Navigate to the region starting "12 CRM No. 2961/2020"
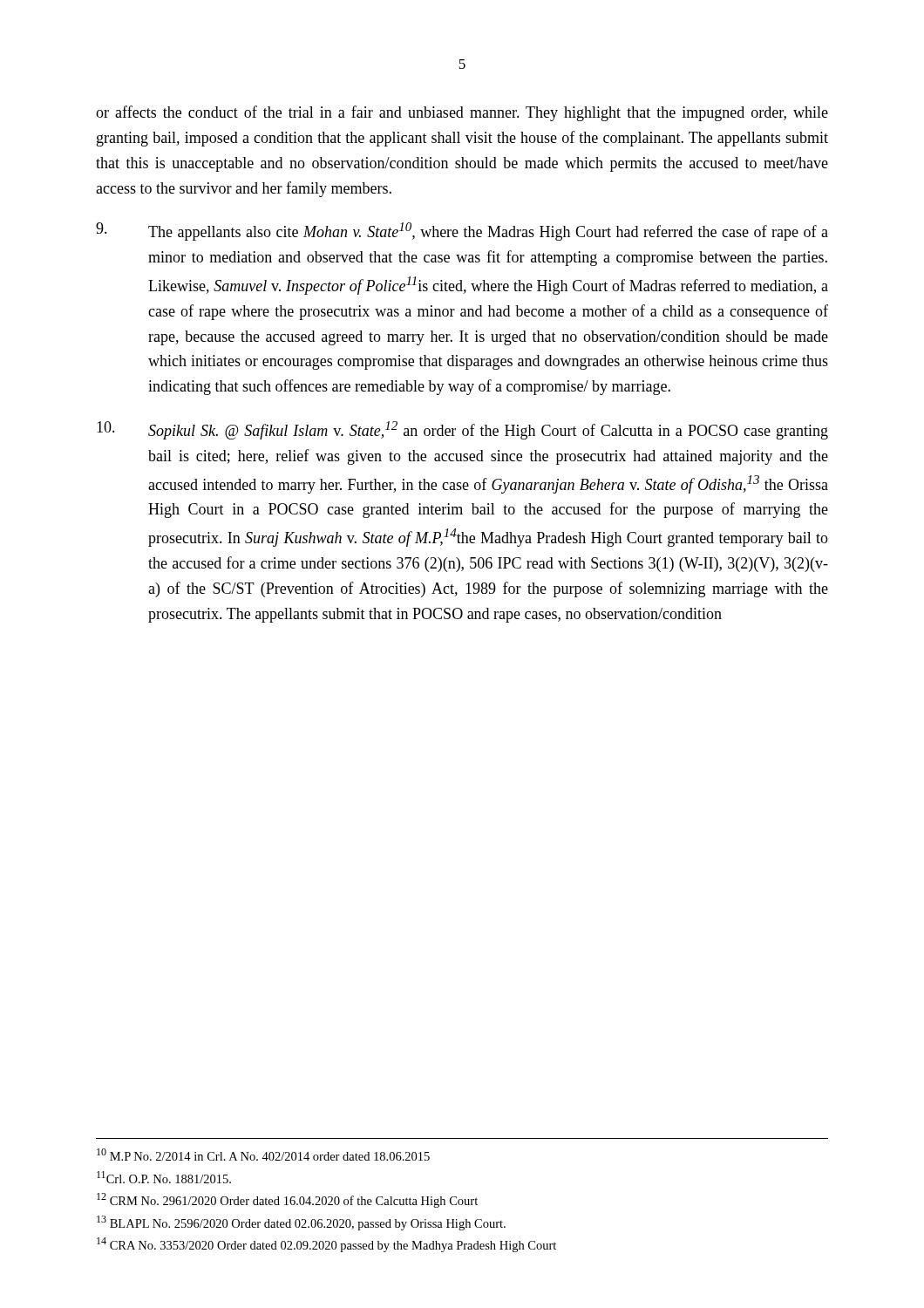 pos(287,1199)
